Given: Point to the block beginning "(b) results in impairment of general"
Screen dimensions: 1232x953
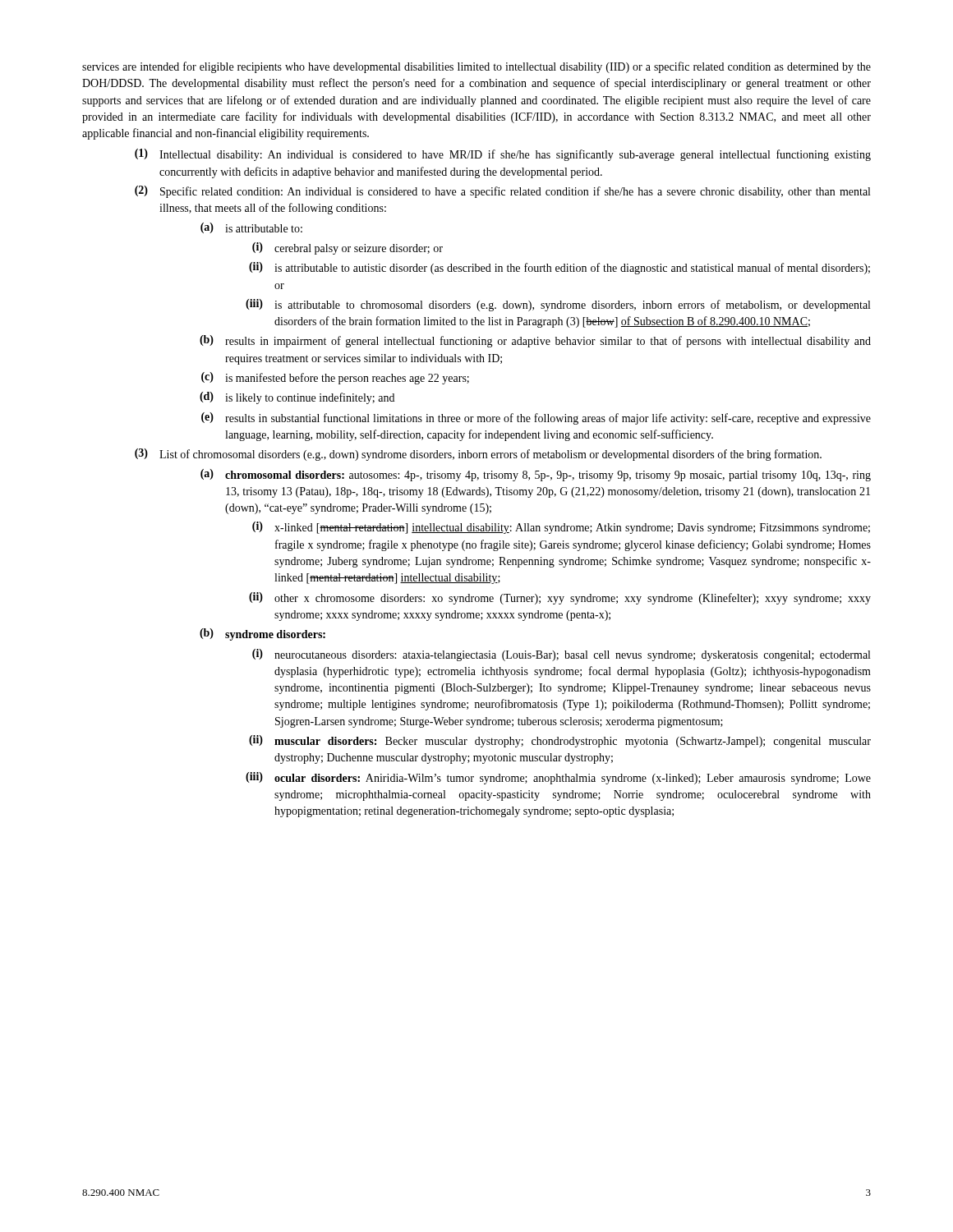Looking at the screenshot, I should coord(476,351).
